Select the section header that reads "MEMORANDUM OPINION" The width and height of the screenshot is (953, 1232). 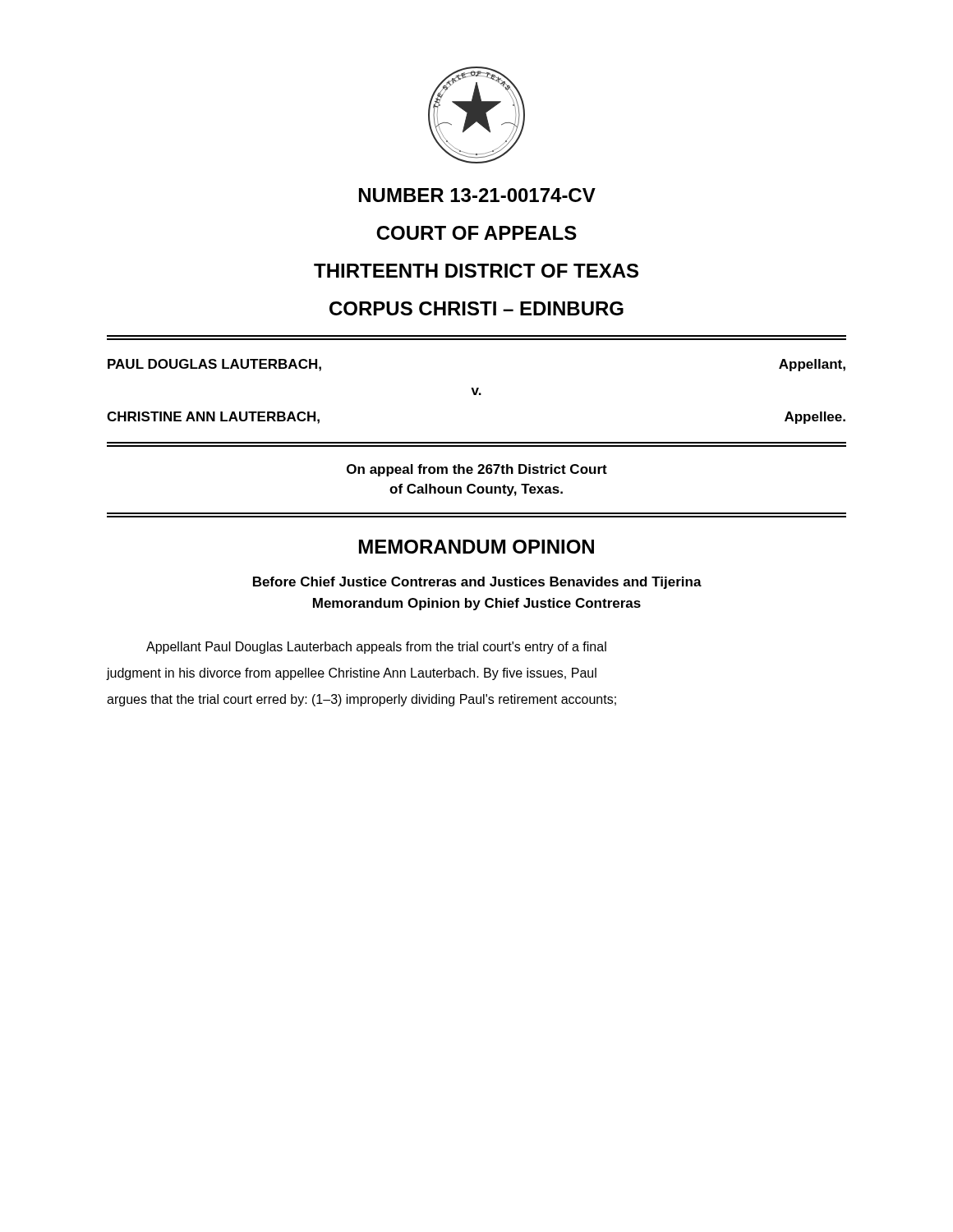pyautogui.click(x=476, y=546)
